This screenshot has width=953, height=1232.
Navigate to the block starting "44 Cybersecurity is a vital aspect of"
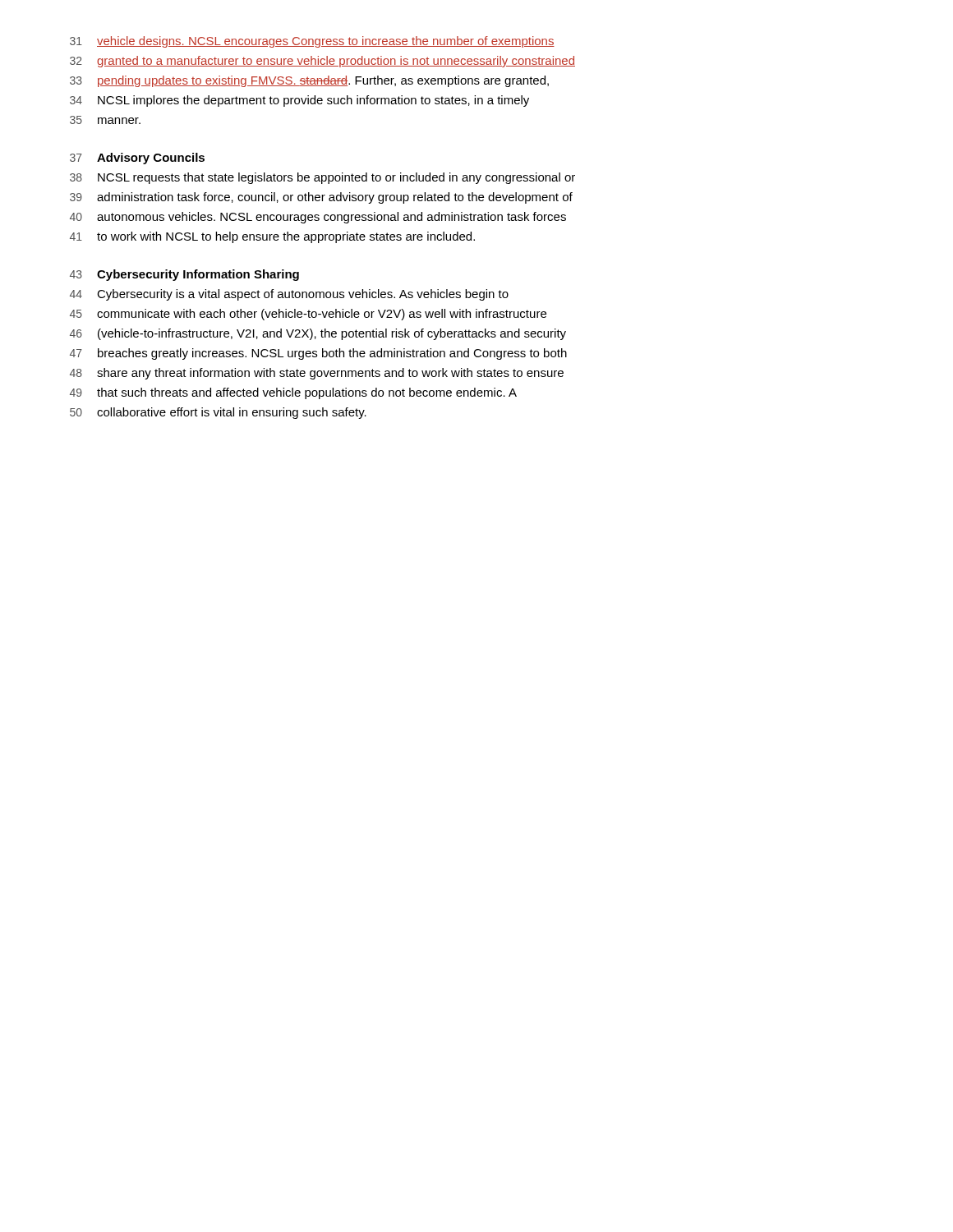tap(453, 294)
